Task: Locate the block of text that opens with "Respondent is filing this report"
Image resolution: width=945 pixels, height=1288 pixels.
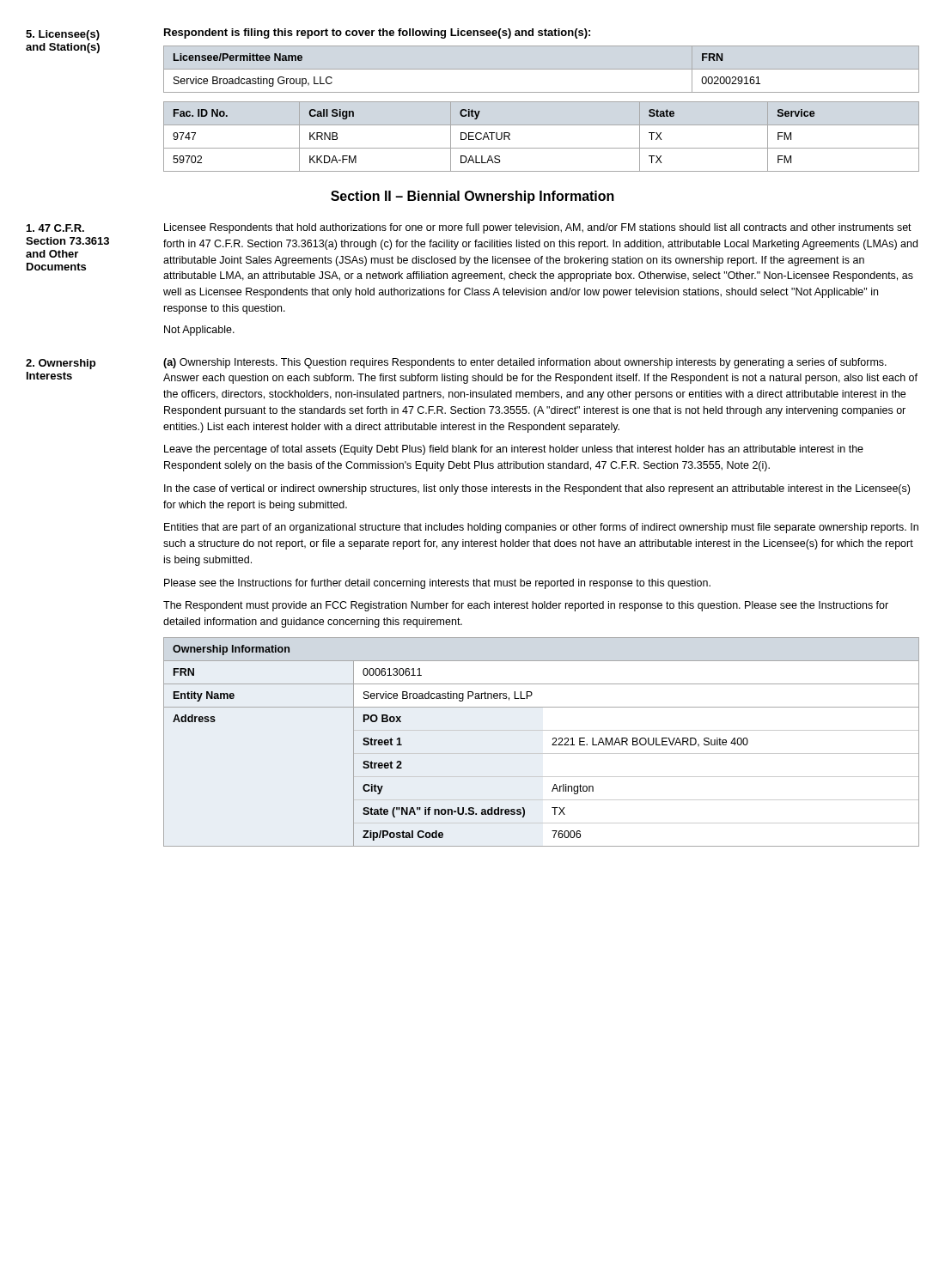Action: click(x=377, y=32)
